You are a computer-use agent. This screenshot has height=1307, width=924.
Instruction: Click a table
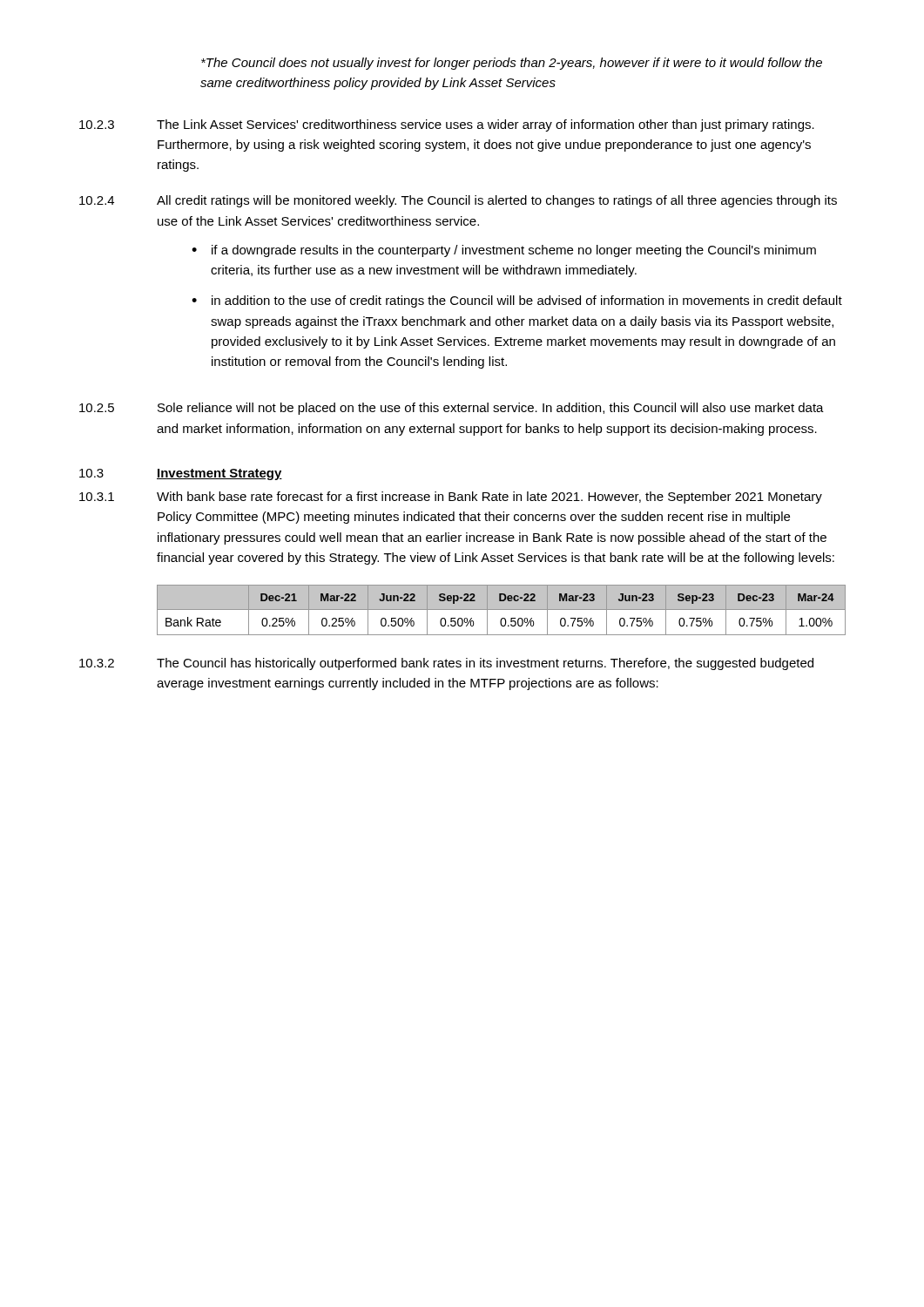pyautogui.click(x=501, y=610)
